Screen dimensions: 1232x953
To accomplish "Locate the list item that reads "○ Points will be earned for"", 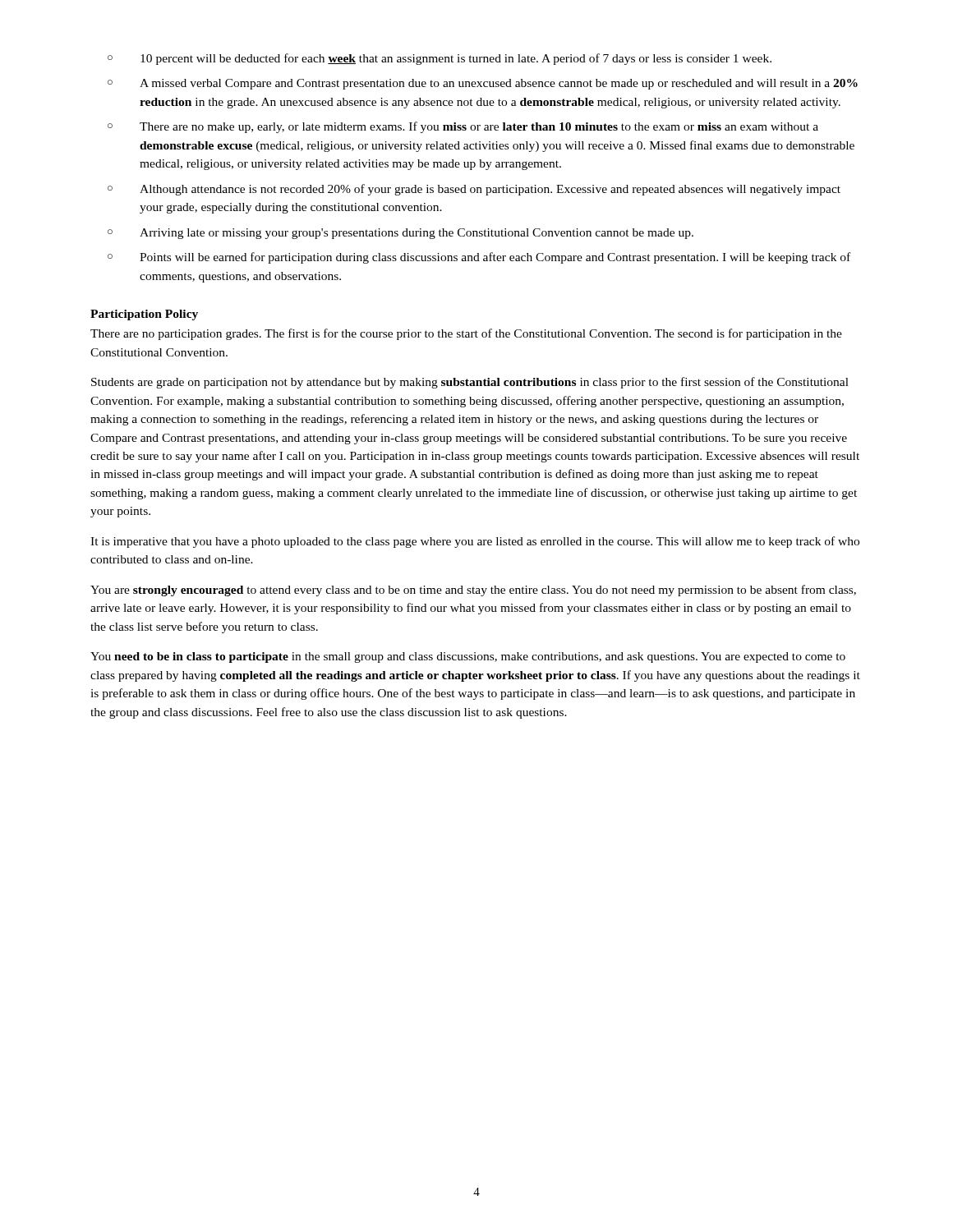I will (485, 267).
